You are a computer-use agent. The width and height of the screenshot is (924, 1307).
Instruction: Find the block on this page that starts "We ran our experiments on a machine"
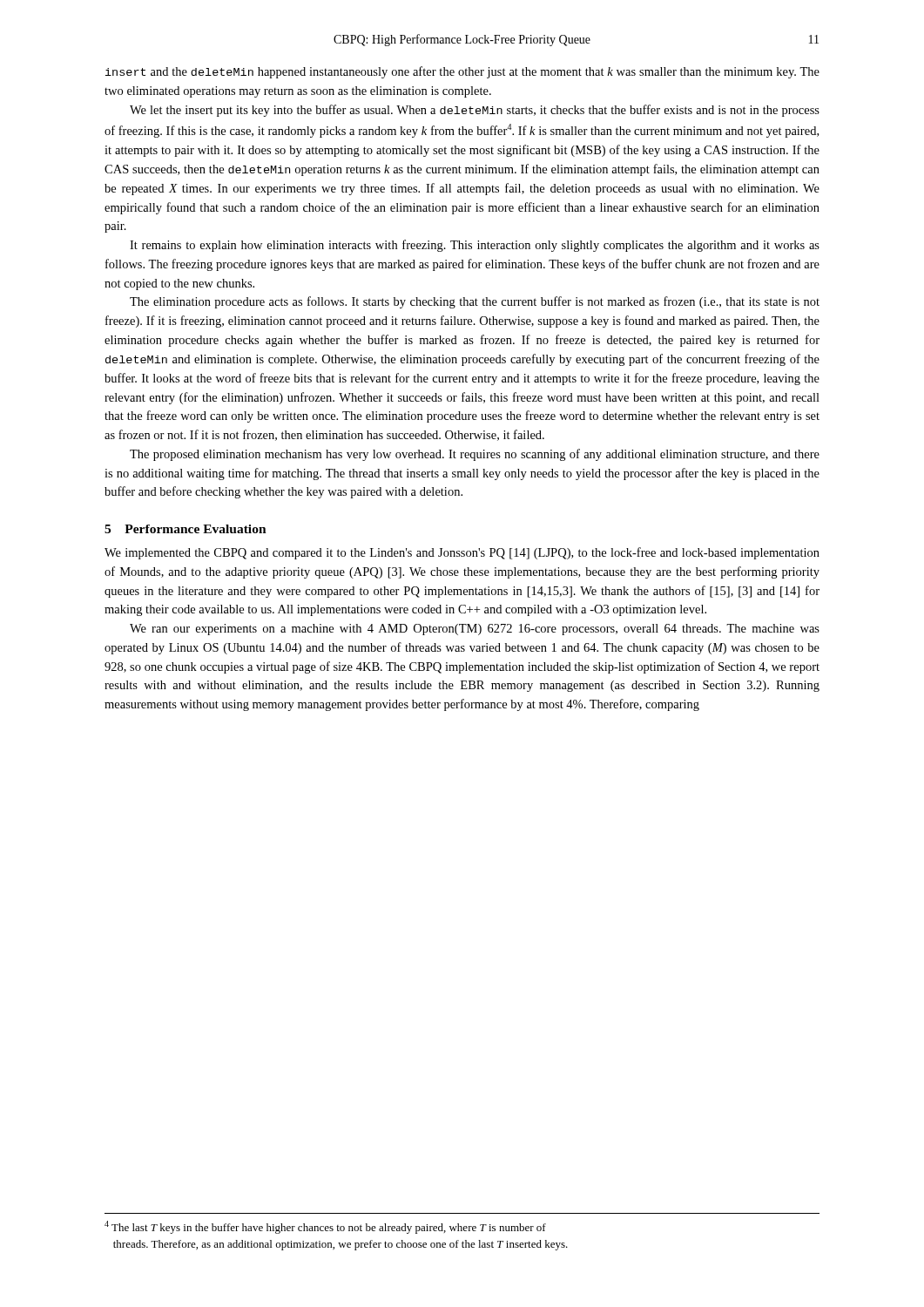coord(462,667)
